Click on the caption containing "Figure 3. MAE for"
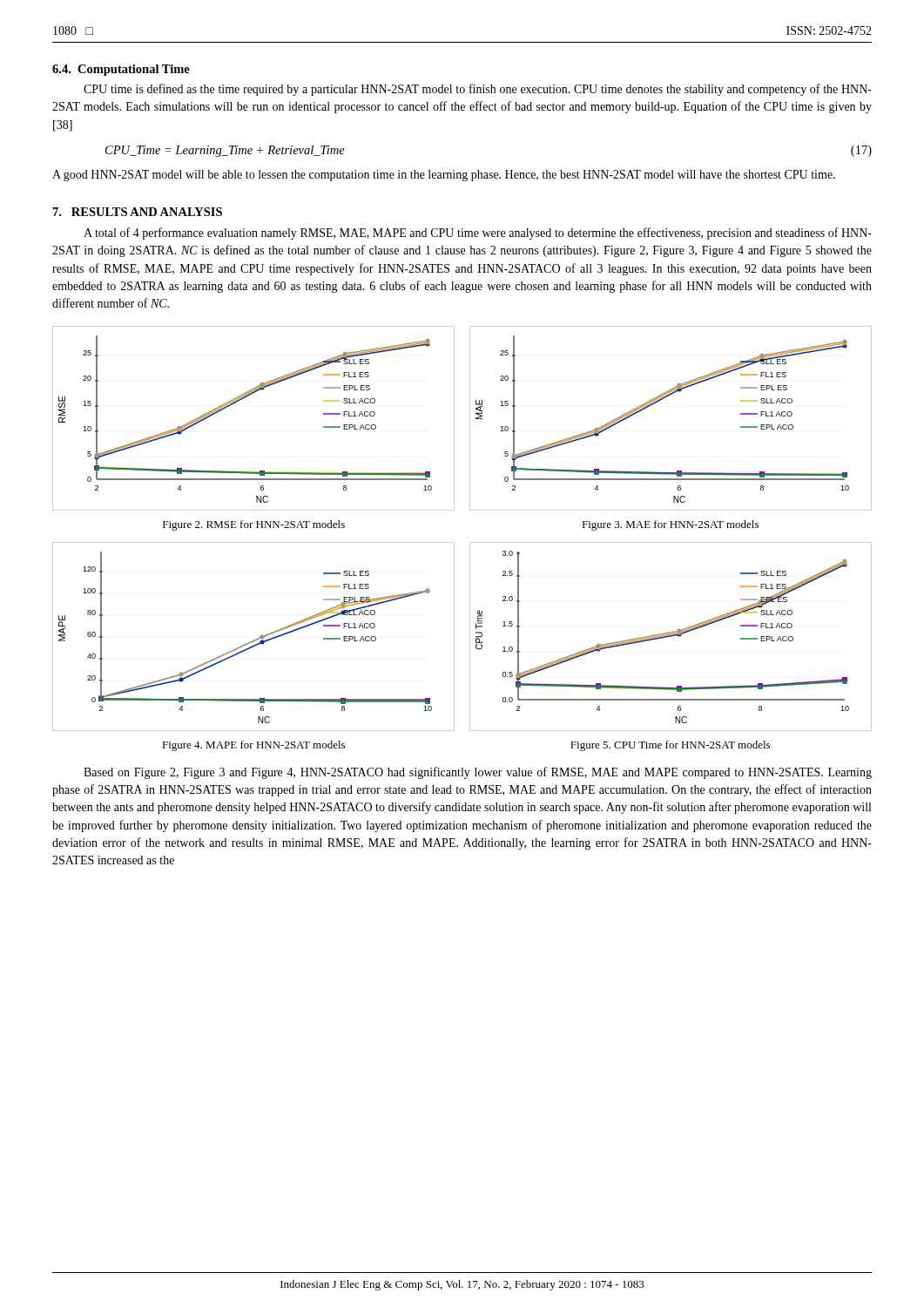The image size is (924, 1307). [670, 524]
